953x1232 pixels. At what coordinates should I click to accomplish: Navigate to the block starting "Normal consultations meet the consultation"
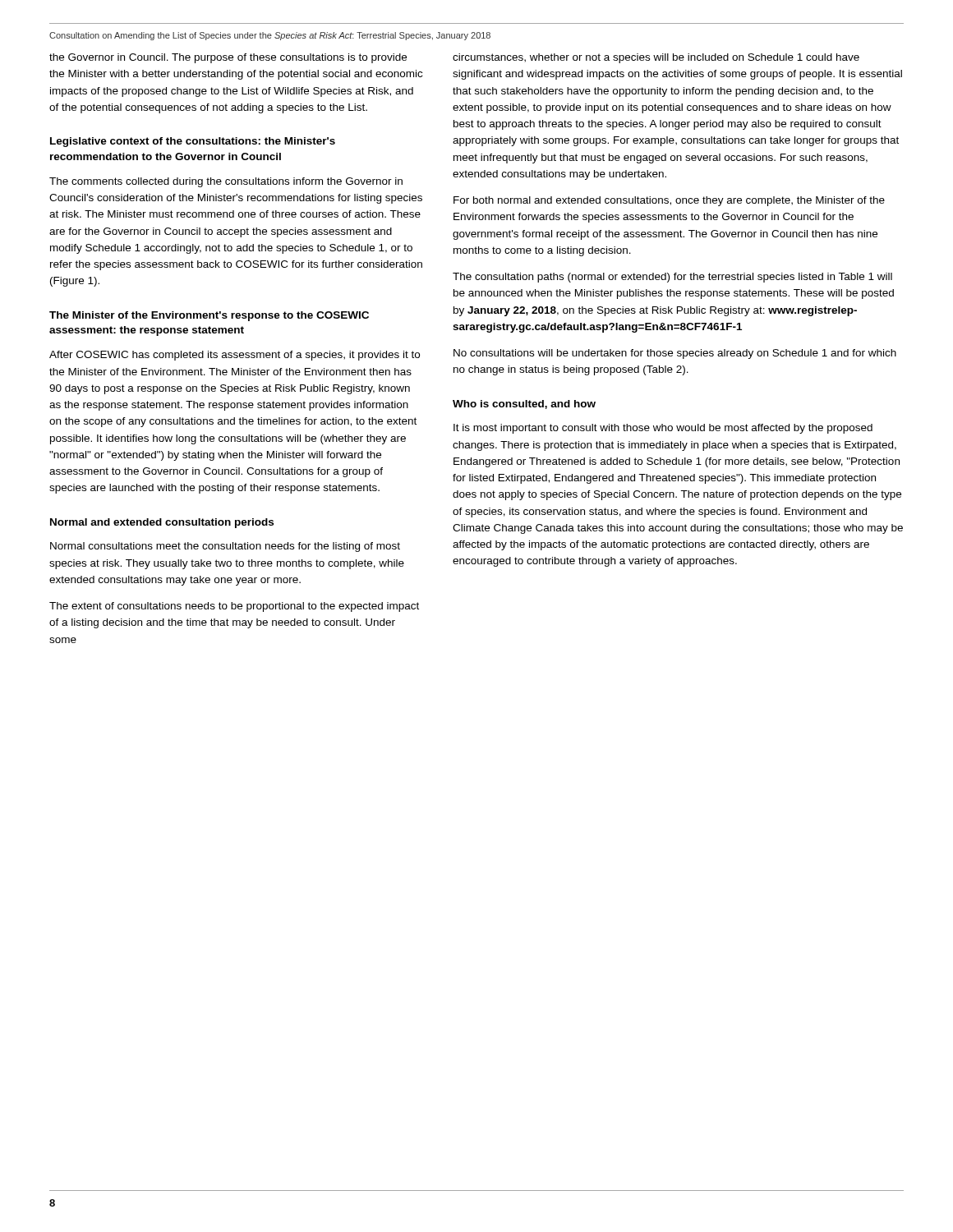(236, 563)
